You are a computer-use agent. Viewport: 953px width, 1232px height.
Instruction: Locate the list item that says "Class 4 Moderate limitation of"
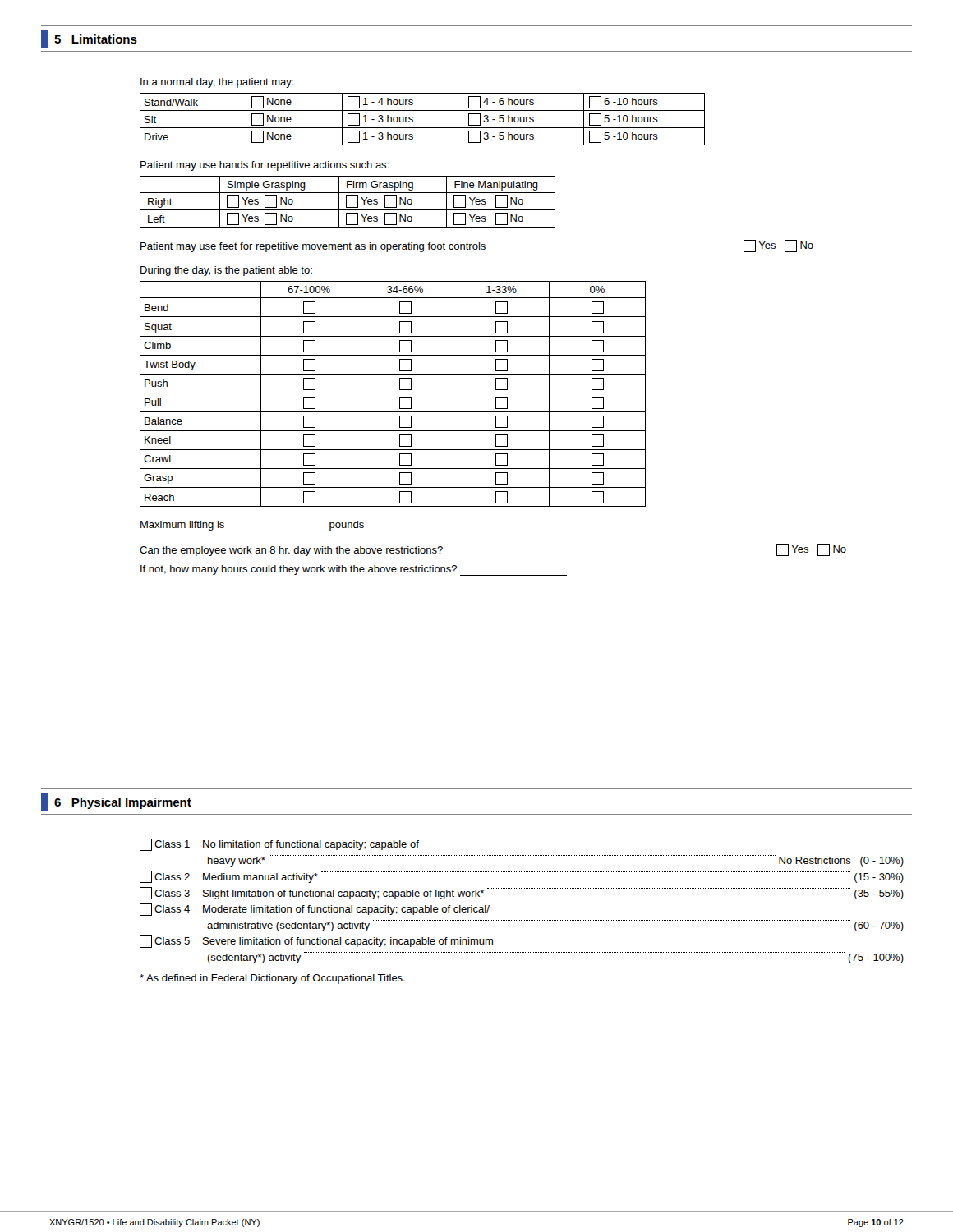(522, 909)
